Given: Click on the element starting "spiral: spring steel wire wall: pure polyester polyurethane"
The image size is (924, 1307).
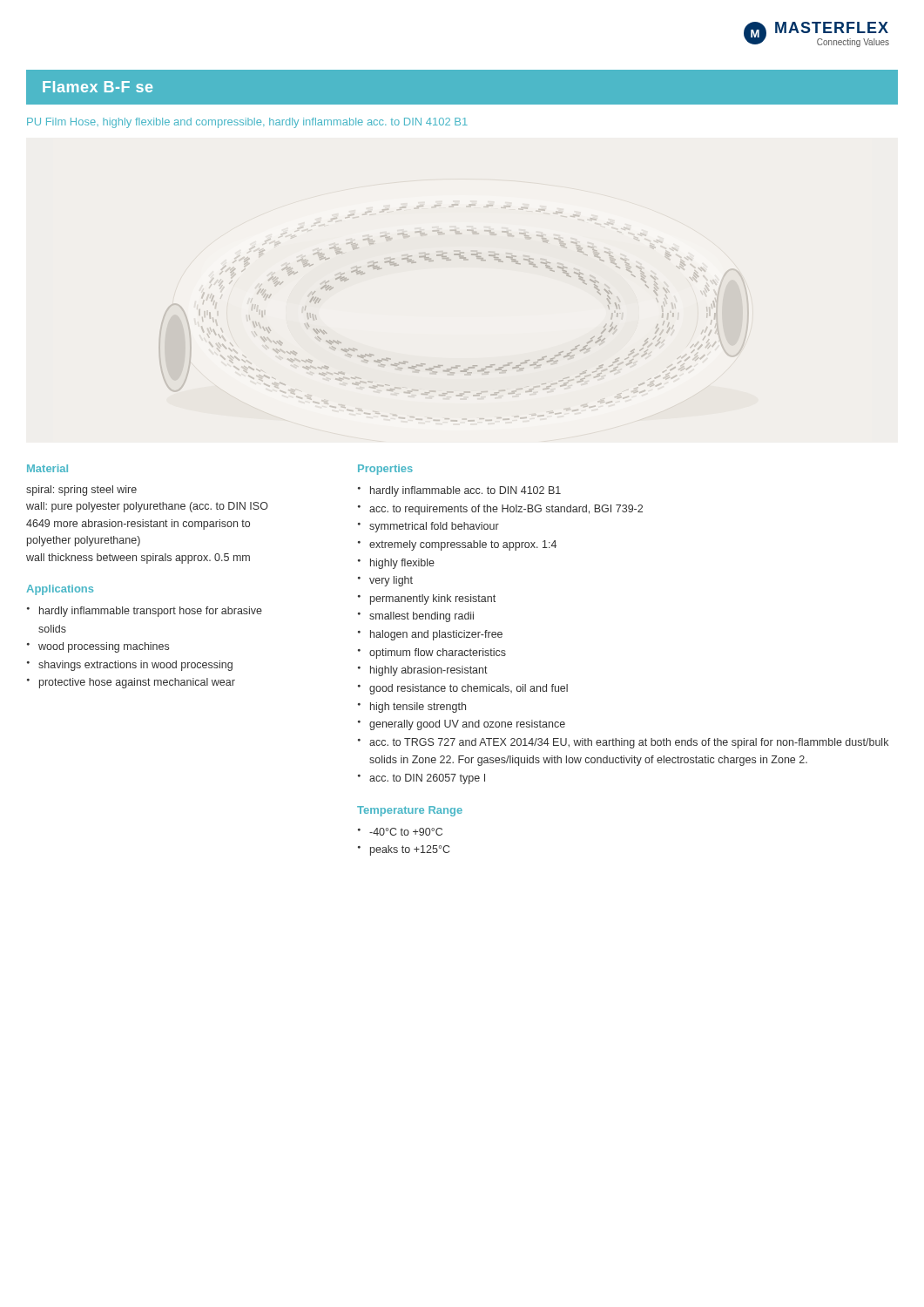Looking at the screenshot, I should pos(157,524).
